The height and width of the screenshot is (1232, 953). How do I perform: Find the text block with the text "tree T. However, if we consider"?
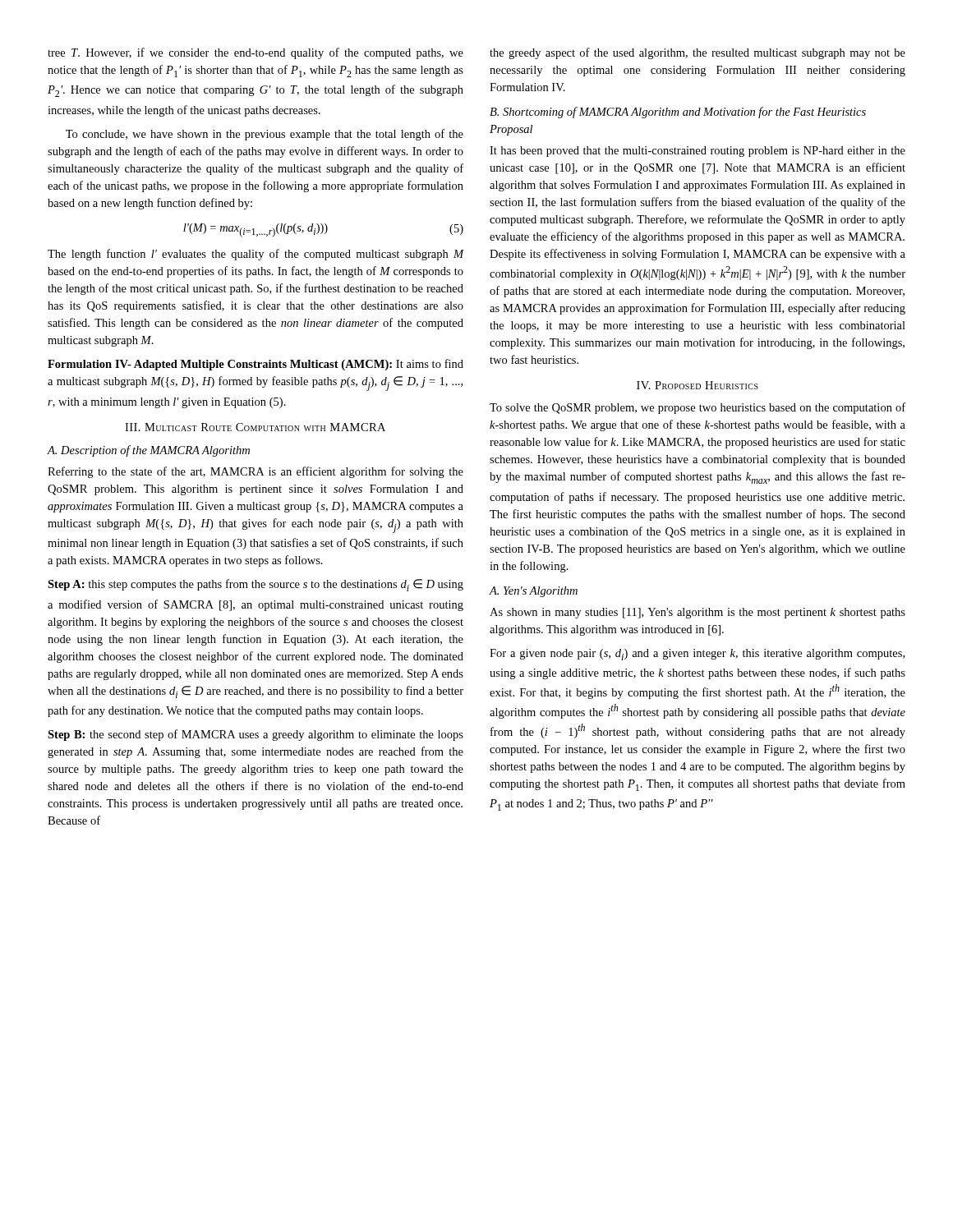coord(255,128)
